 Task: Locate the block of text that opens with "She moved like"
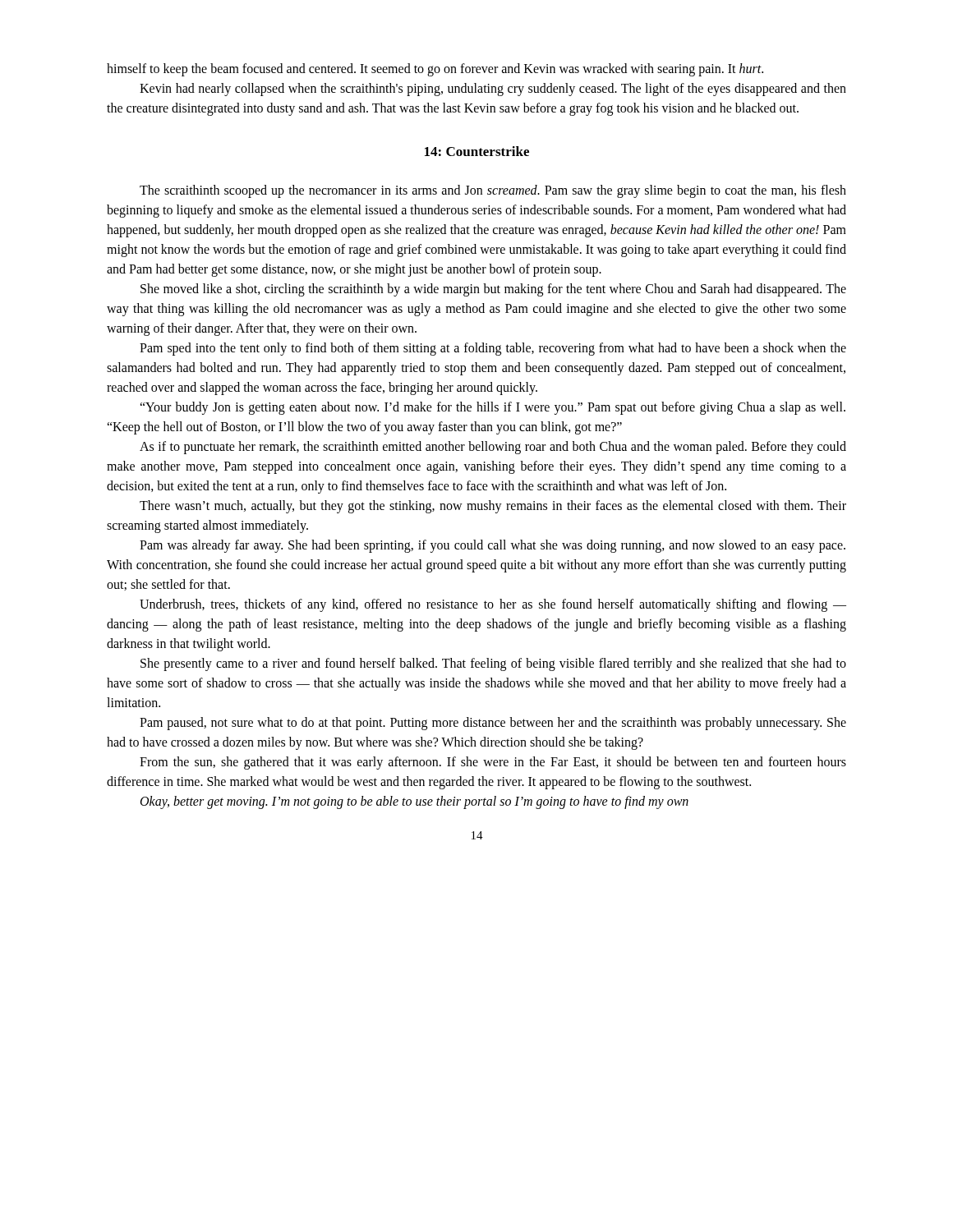coord(476,308)
